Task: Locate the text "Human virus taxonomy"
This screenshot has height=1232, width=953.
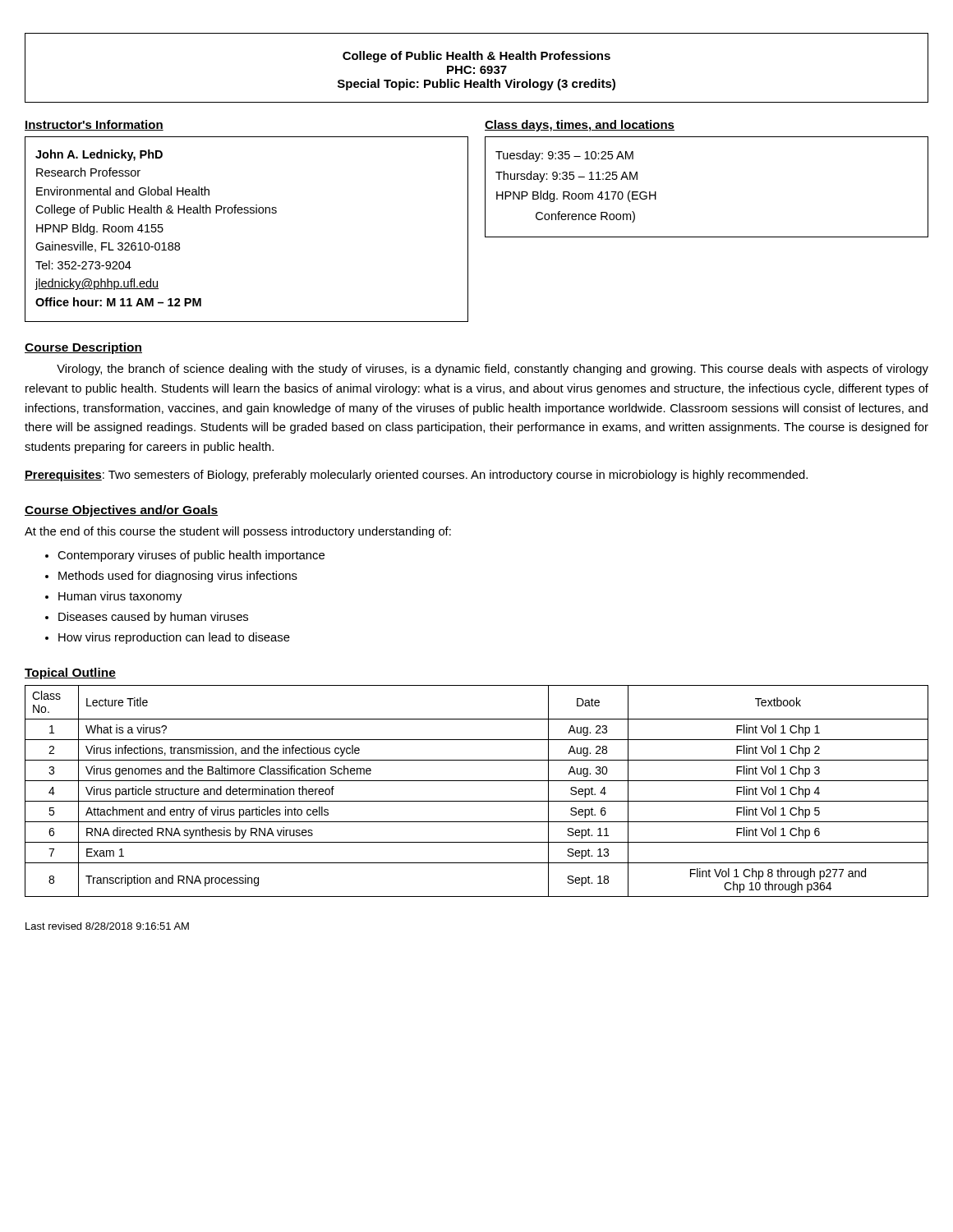Action: pyautogui.click(x=120, y=596)
